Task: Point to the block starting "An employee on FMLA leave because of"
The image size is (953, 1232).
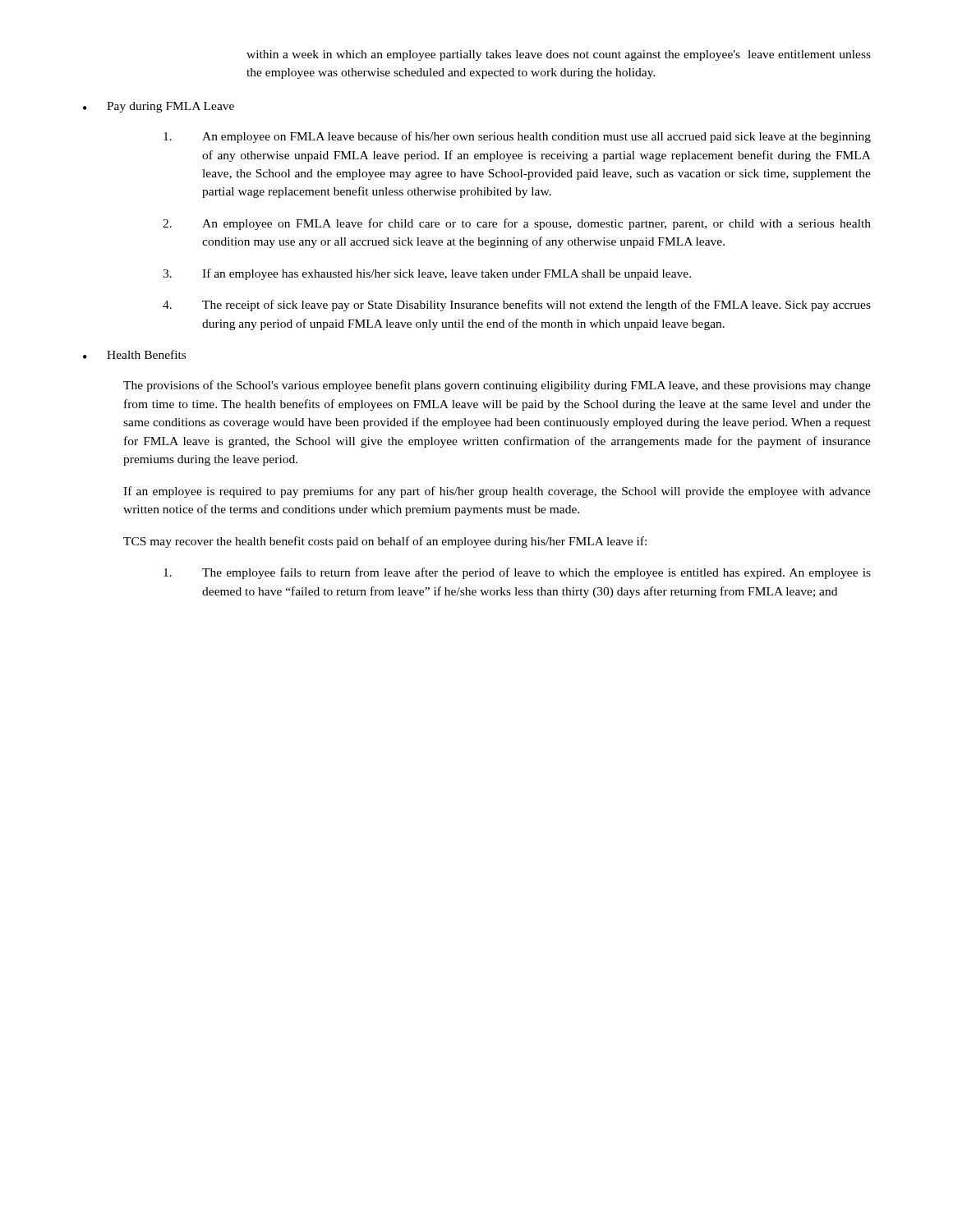Action: tap(517, 164)
